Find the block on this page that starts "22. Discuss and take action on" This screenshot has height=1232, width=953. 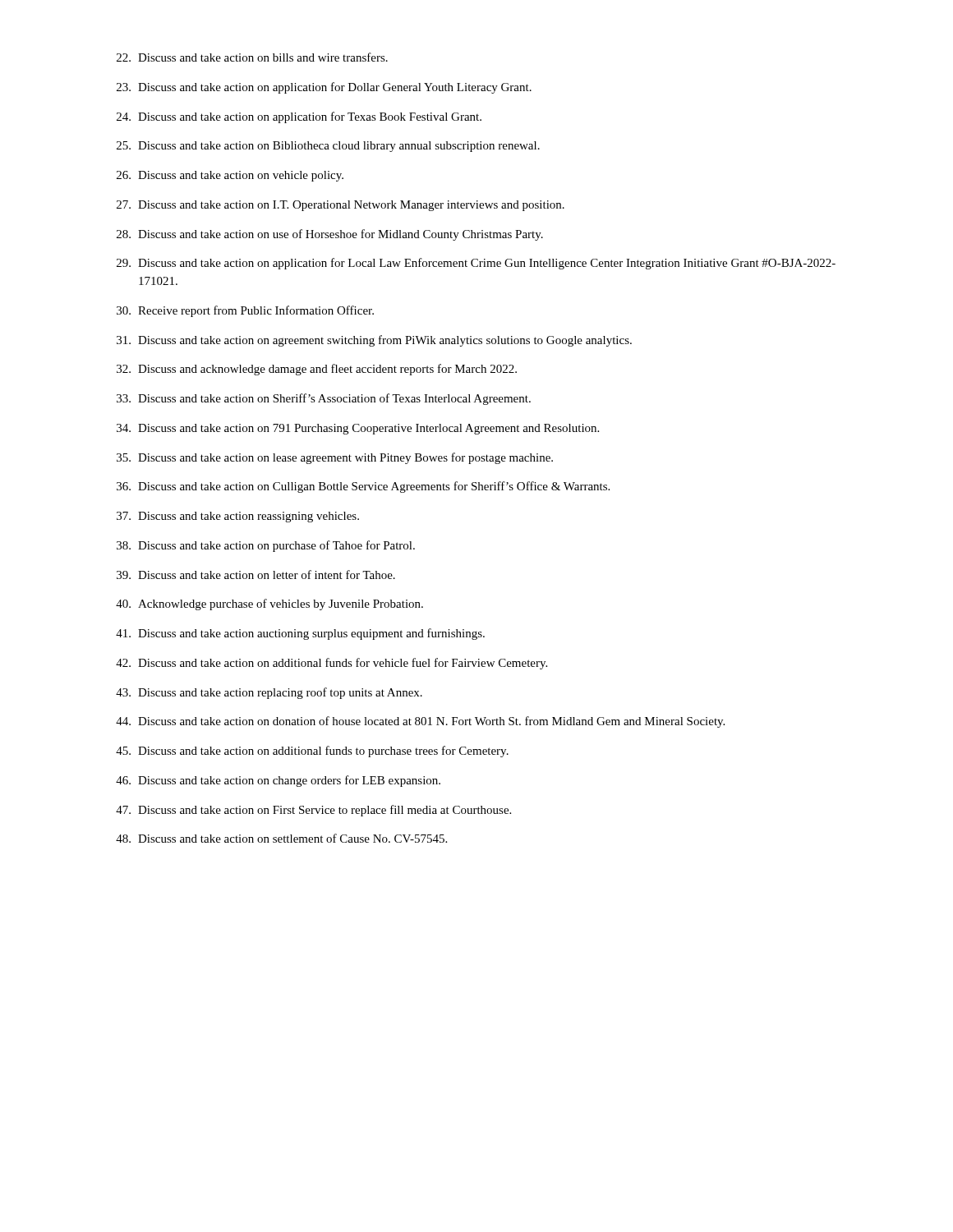(x=252, y=57)
